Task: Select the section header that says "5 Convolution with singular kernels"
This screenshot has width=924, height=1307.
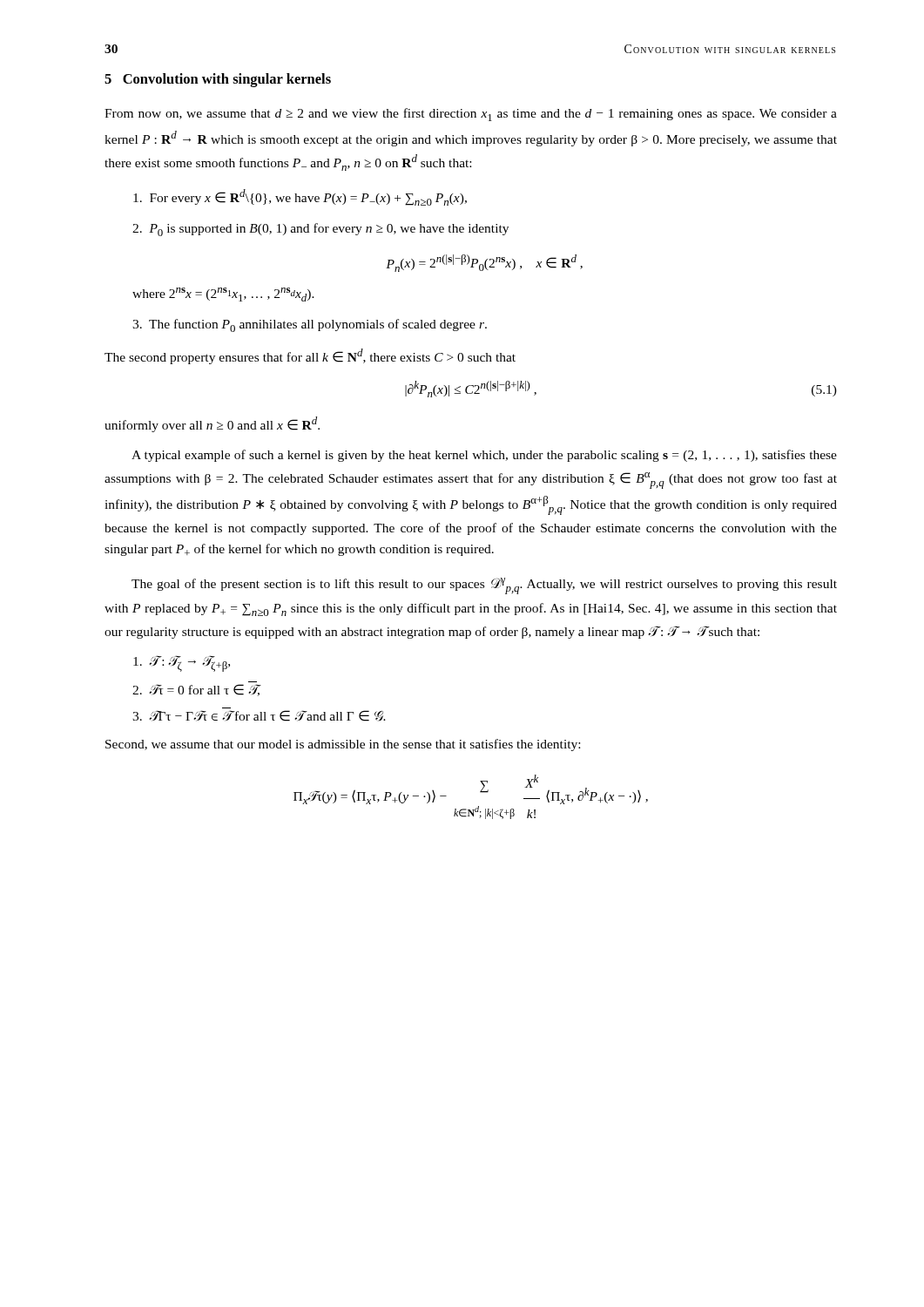Action: click(x=218, y=79)
